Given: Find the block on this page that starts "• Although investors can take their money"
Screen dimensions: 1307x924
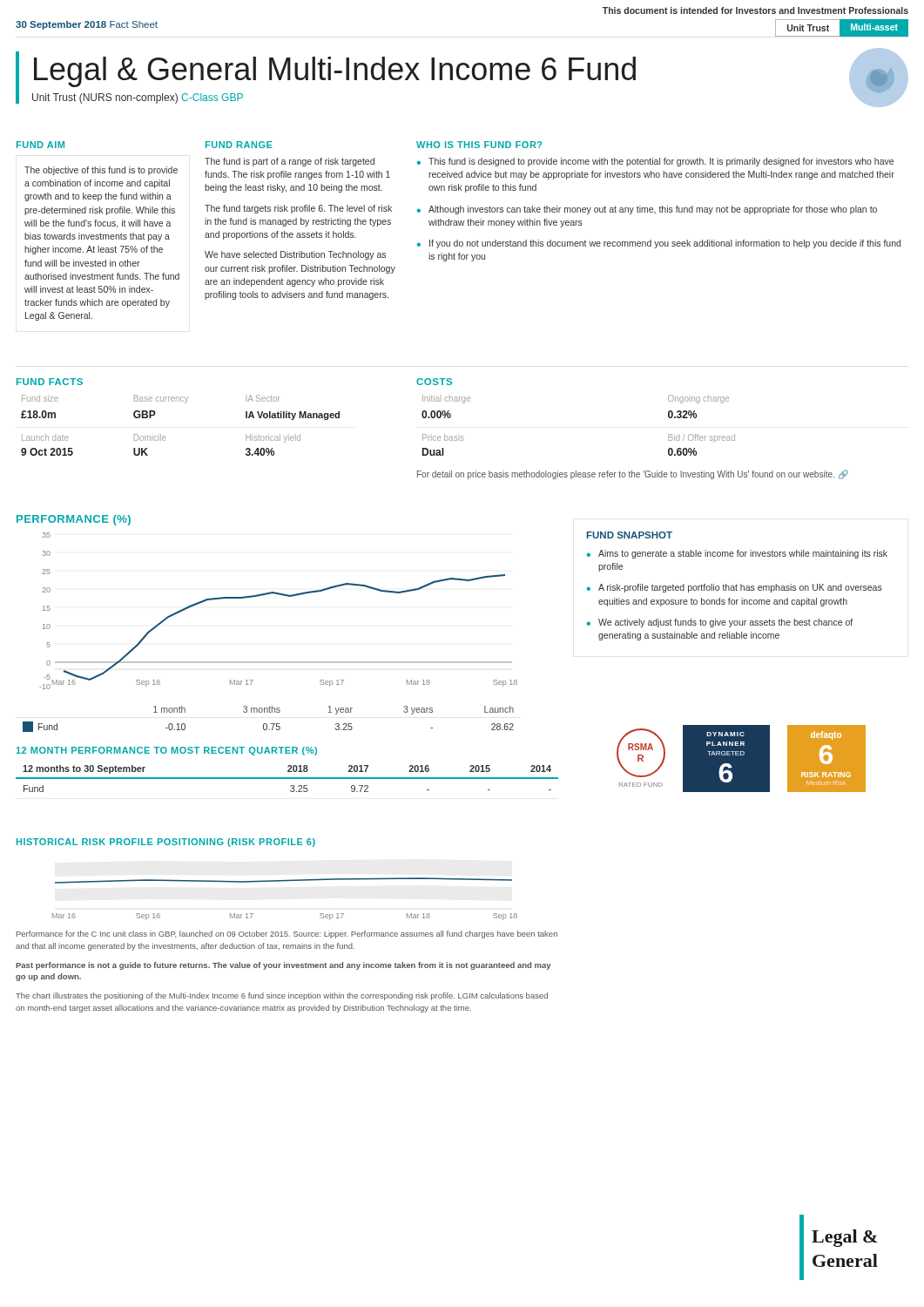Looking at the screenshot, I should tap(647, 215).
